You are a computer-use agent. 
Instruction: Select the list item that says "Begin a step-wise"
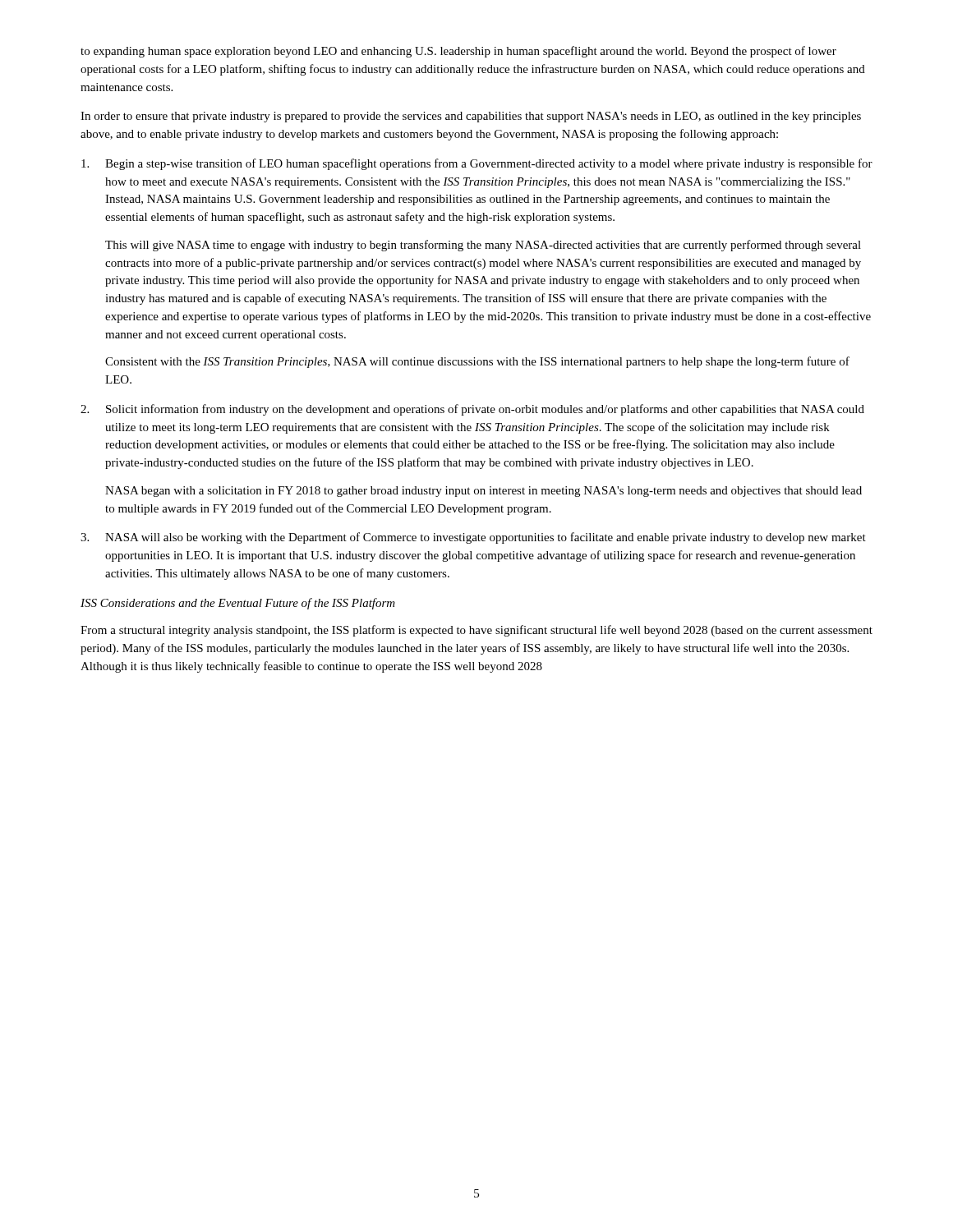click(476, 272)
